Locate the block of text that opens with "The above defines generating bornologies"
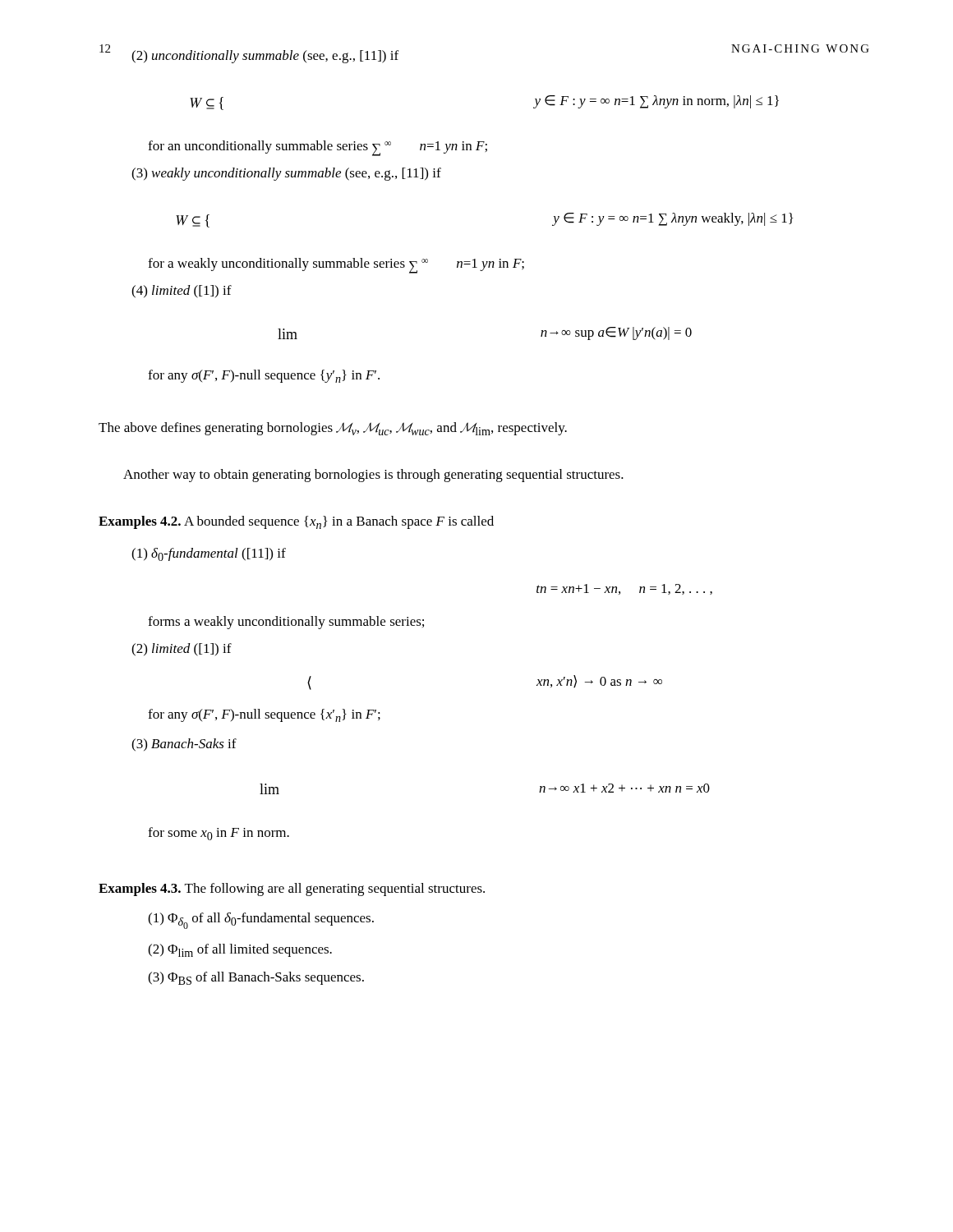Viewport: 953px width, 1232px height. [x=333, y=429]
